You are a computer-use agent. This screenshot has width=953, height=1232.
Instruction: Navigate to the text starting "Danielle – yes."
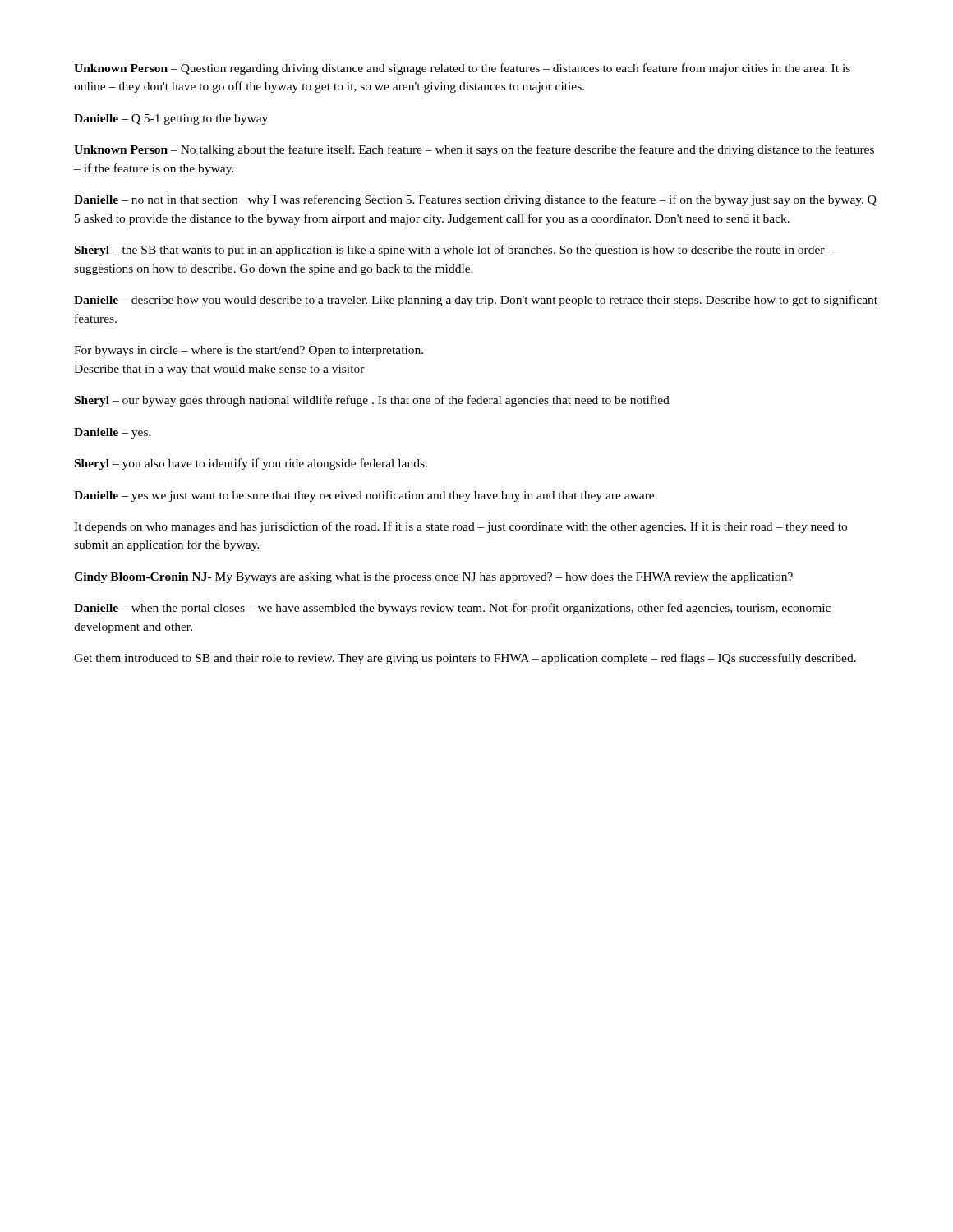click(113, 431)
